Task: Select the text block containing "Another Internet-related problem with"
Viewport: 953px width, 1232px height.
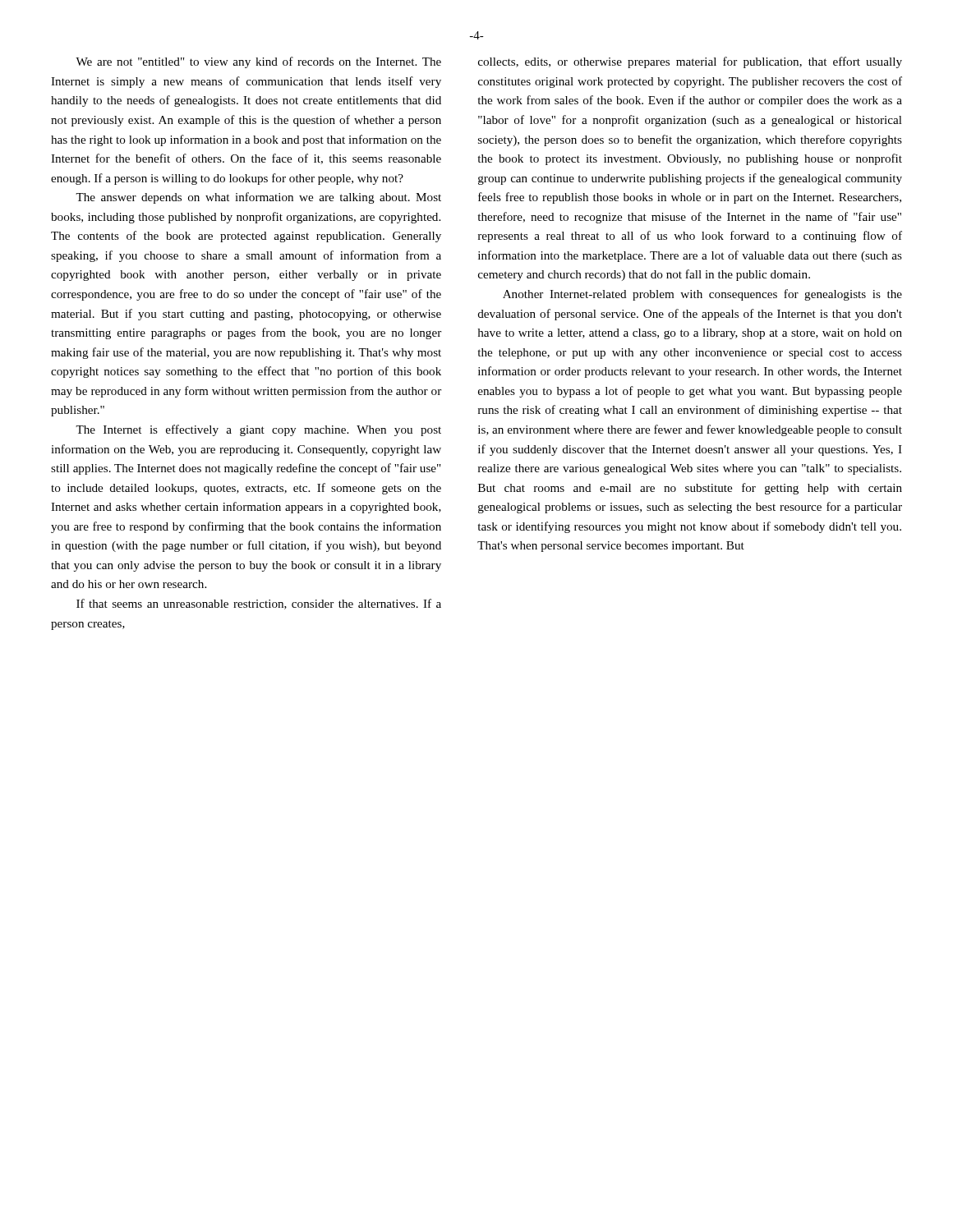Action: 690,420
